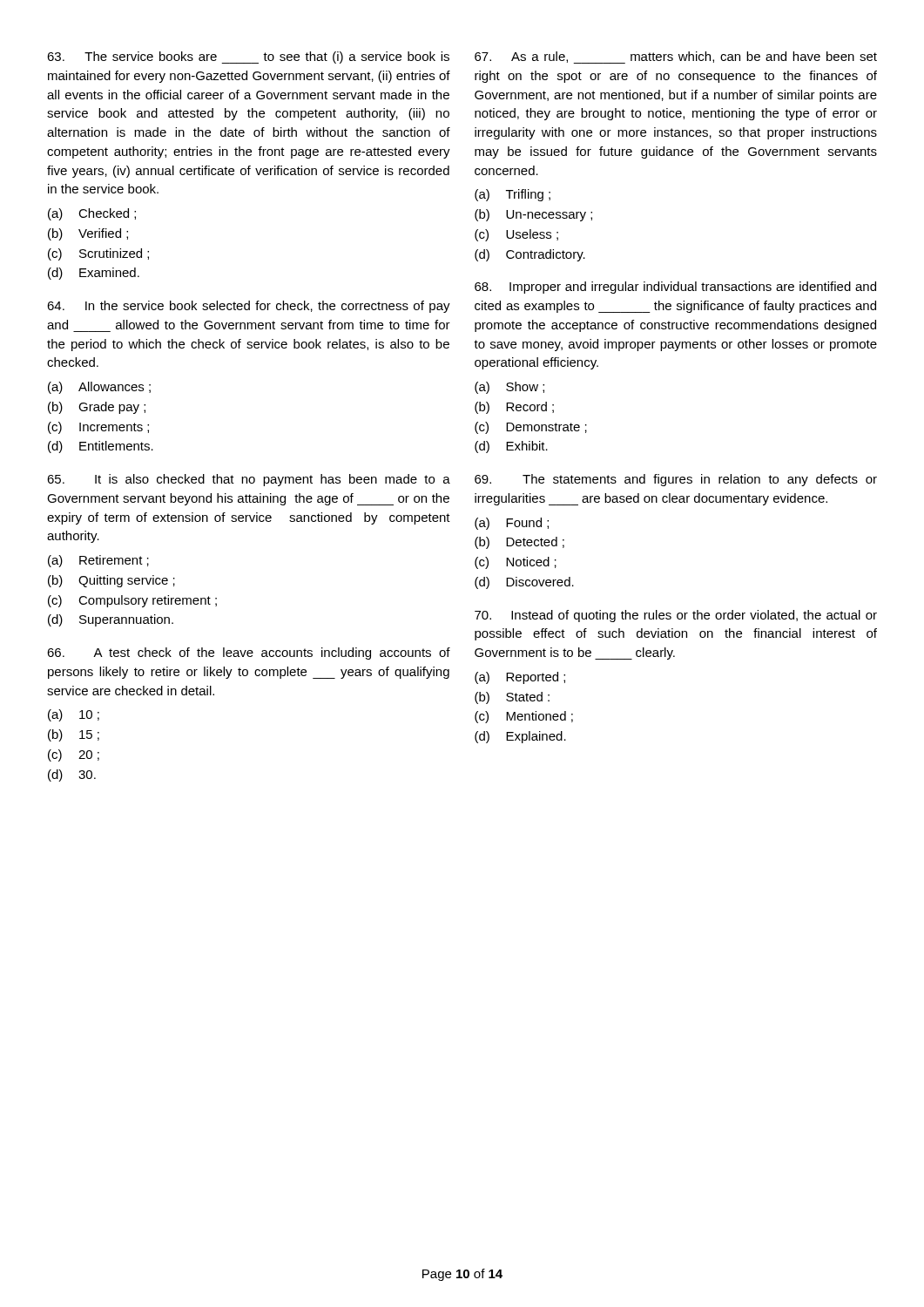Image resolution: width=924 pixels, height=1307 pixels.
Task: Select the block starting "(c)Mentioned ;"
Action: click(x=524, y=717)
